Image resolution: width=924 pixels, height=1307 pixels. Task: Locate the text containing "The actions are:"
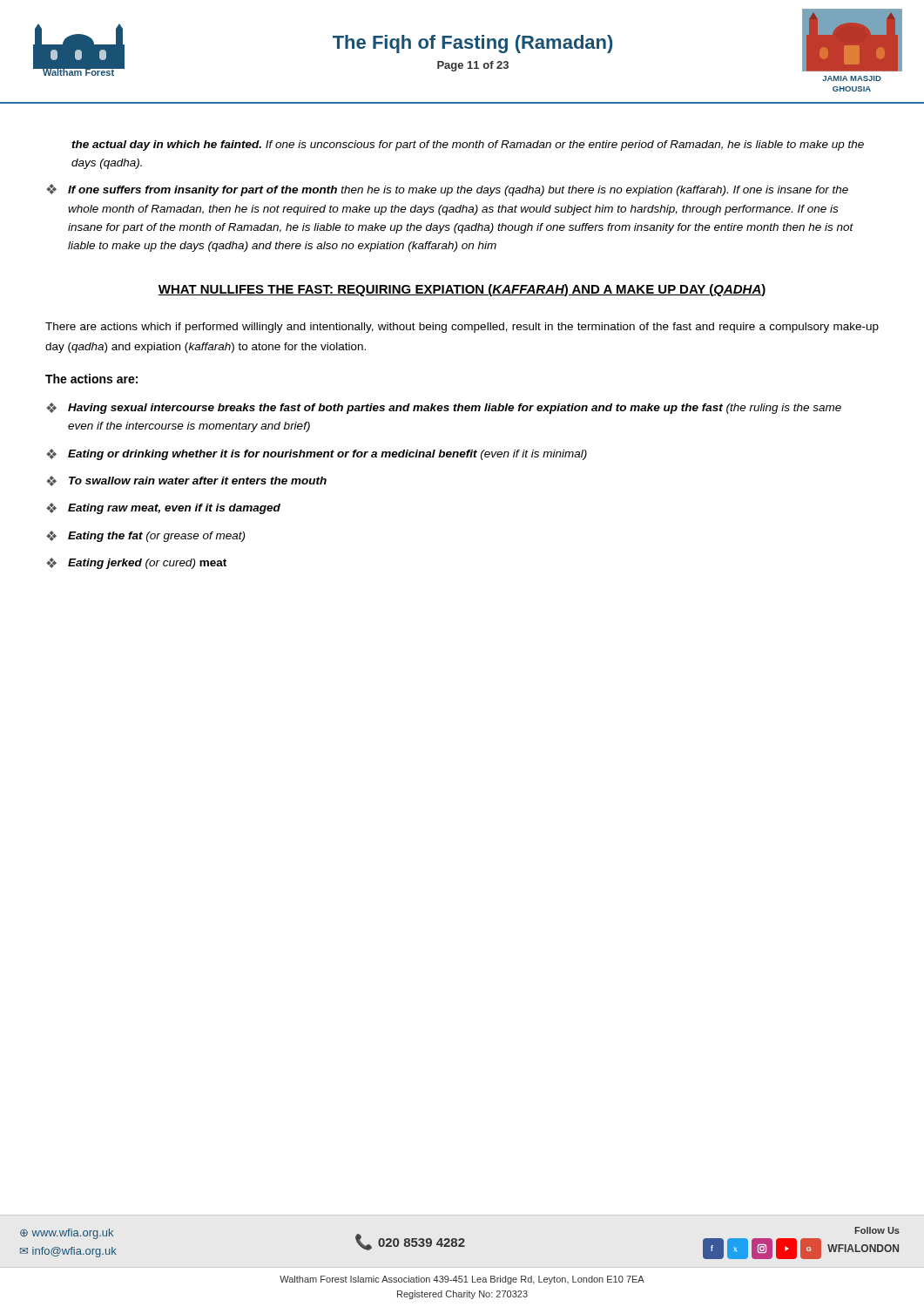92,379
